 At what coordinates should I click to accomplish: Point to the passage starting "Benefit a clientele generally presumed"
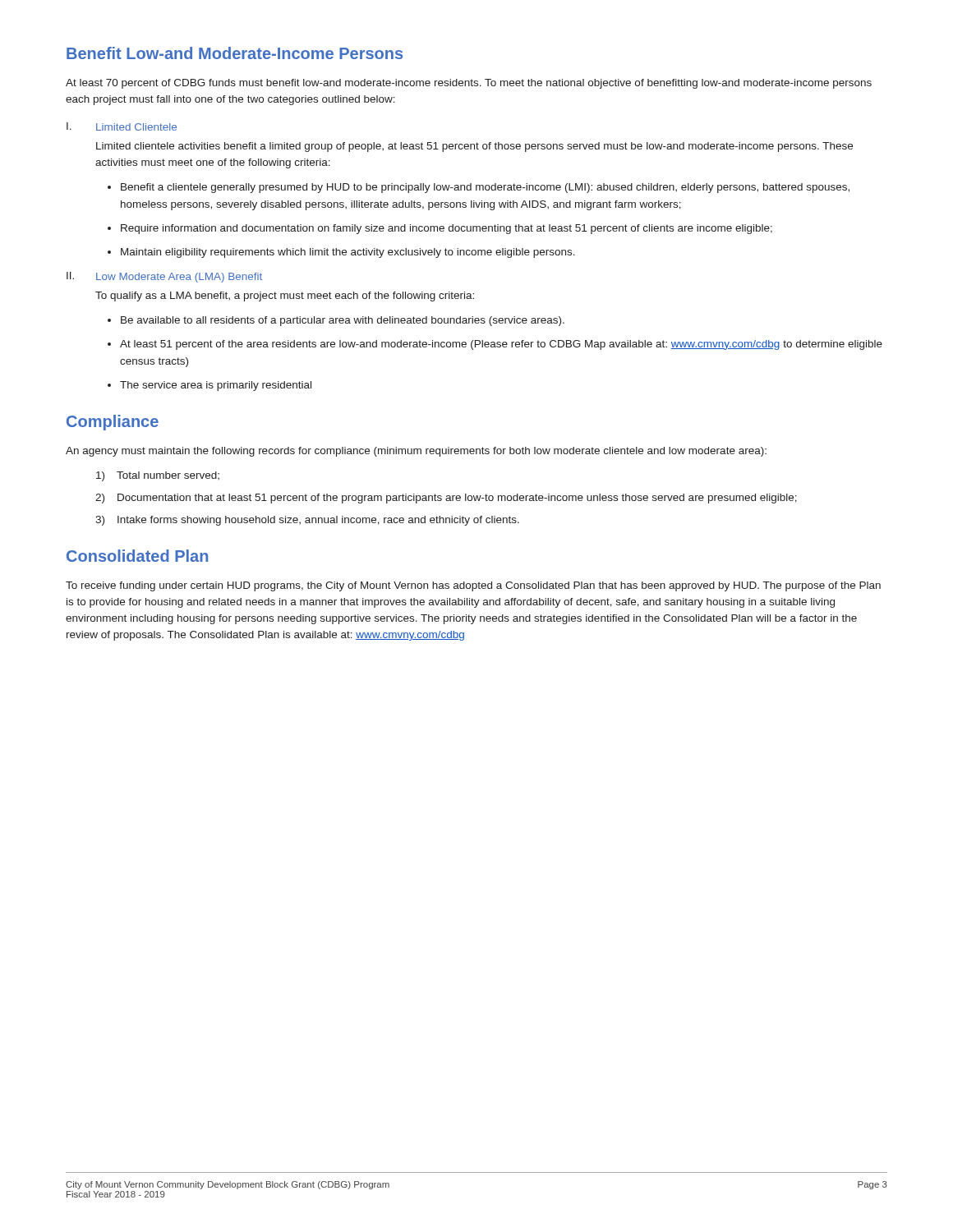[485, 195]
